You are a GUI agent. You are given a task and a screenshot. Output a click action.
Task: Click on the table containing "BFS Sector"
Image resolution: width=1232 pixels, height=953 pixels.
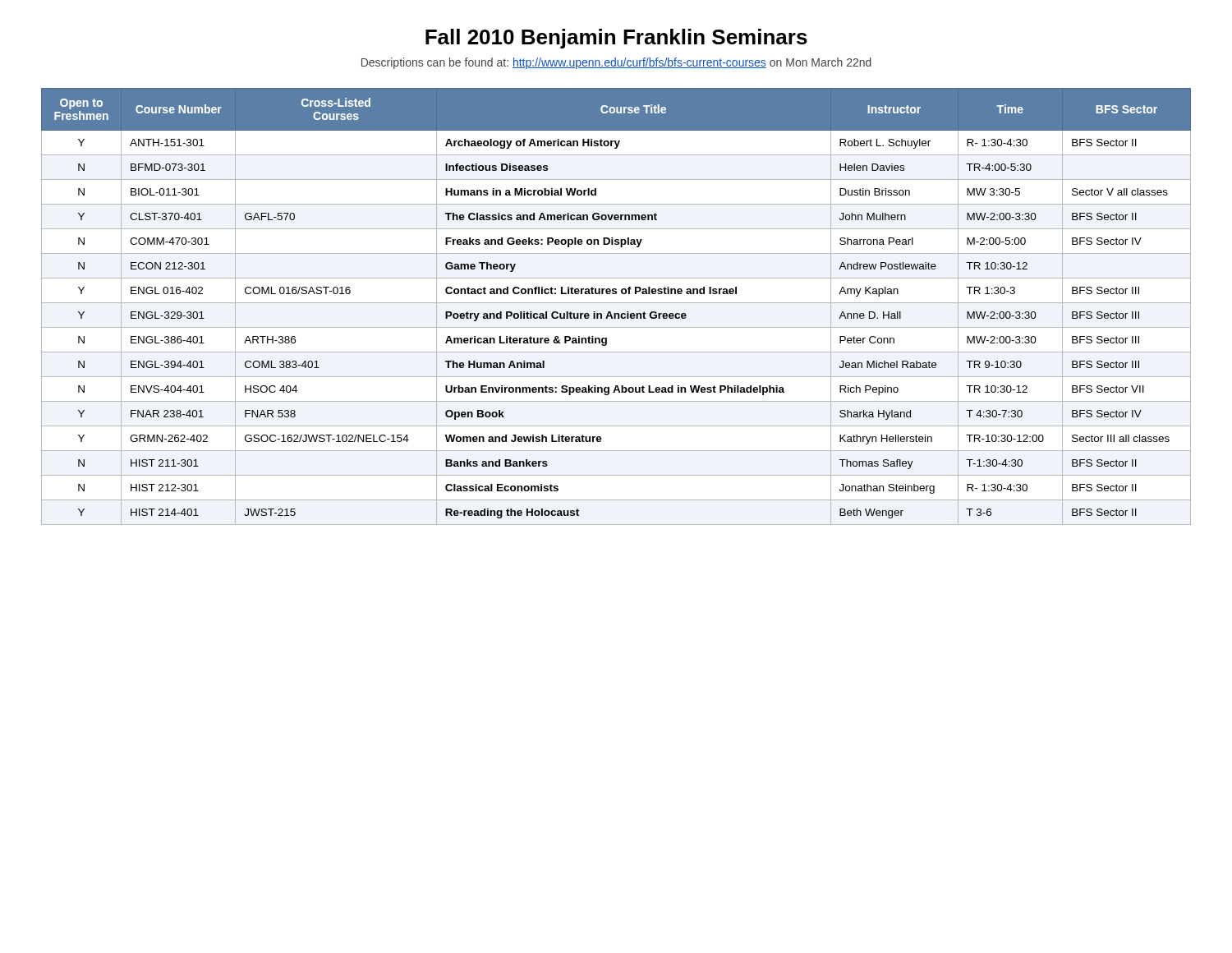[x=616, y=306]
